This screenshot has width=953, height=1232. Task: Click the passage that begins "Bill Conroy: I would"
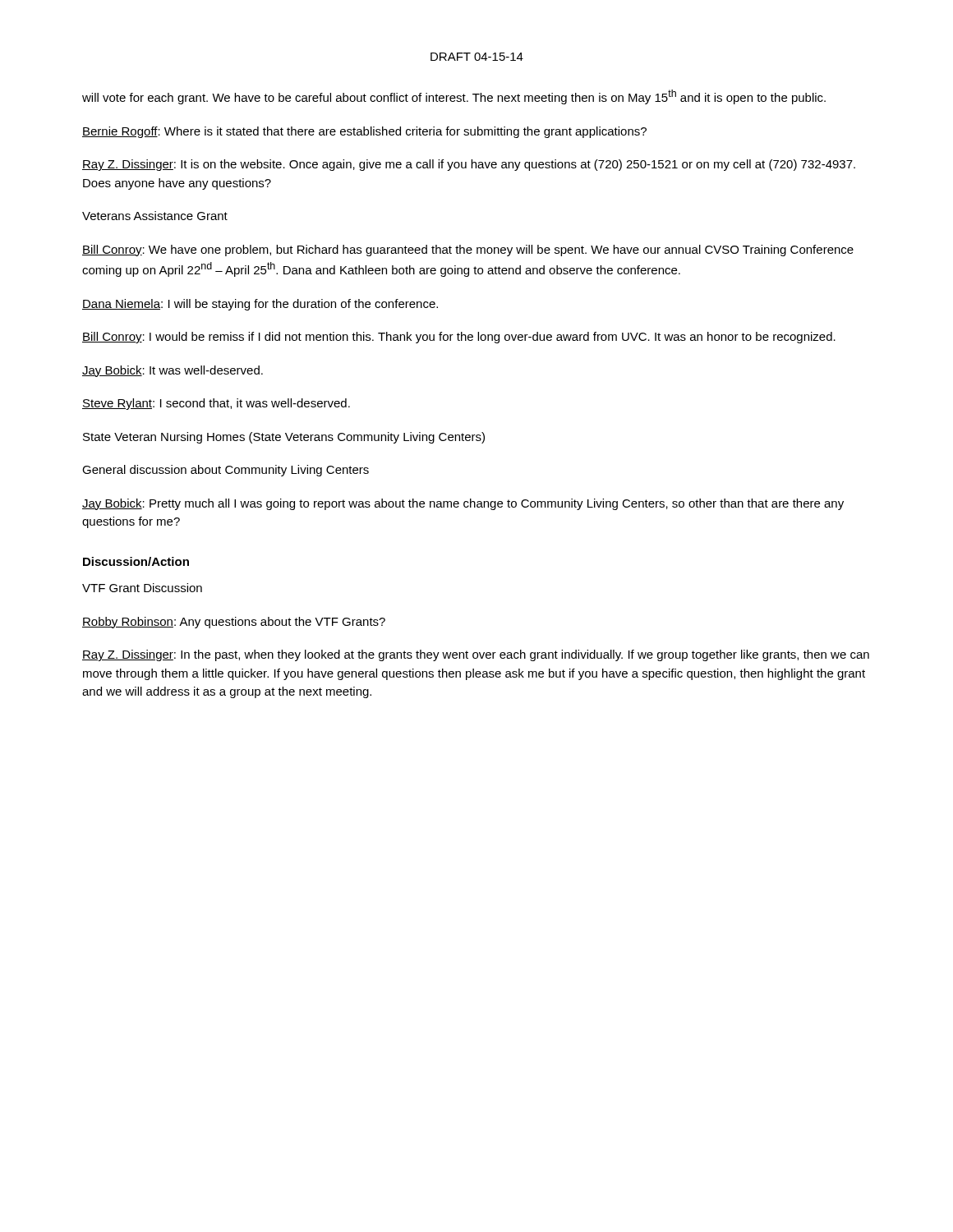459,336
